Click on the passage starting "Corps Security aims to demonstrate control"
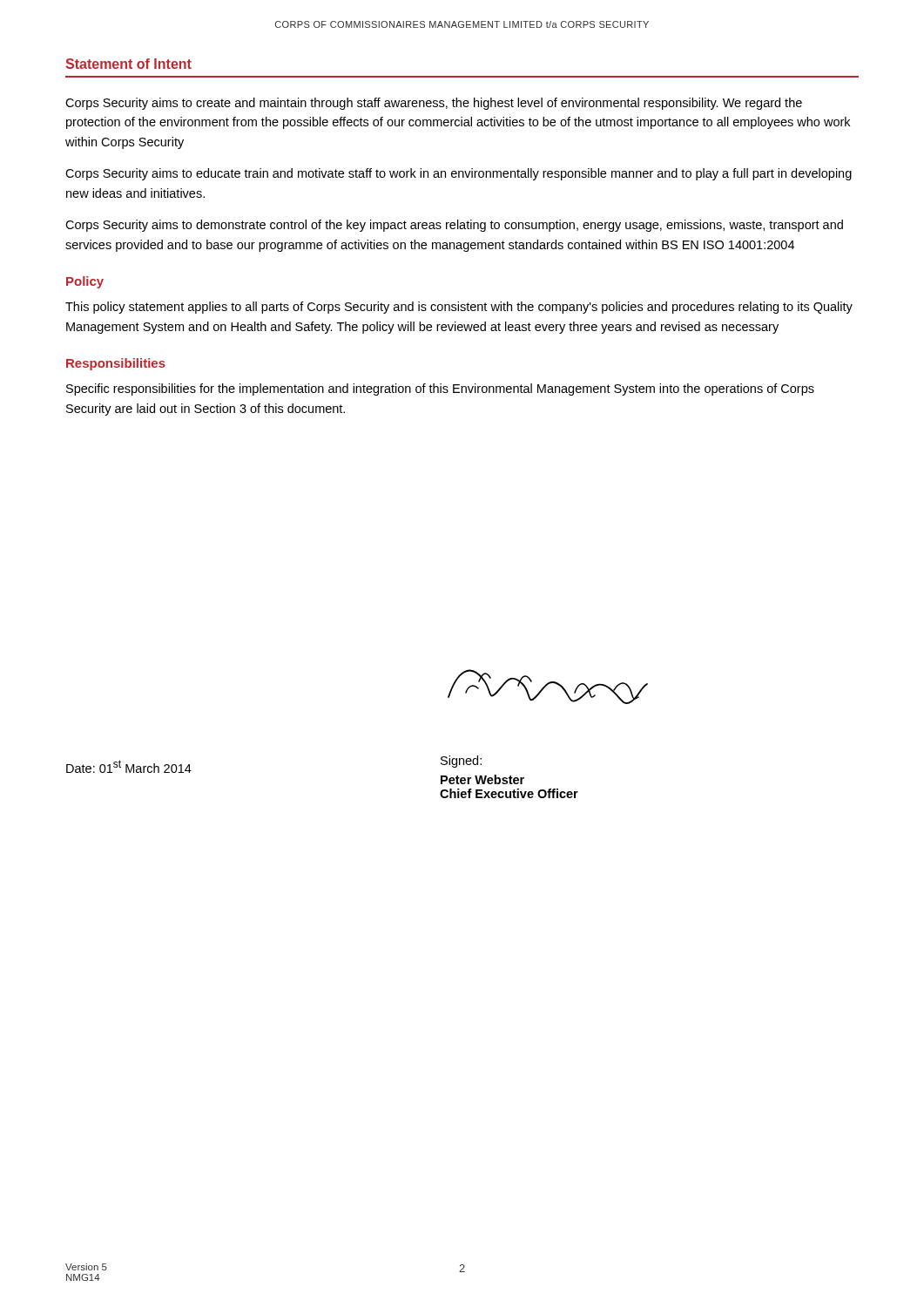 [x=455, y=235]
